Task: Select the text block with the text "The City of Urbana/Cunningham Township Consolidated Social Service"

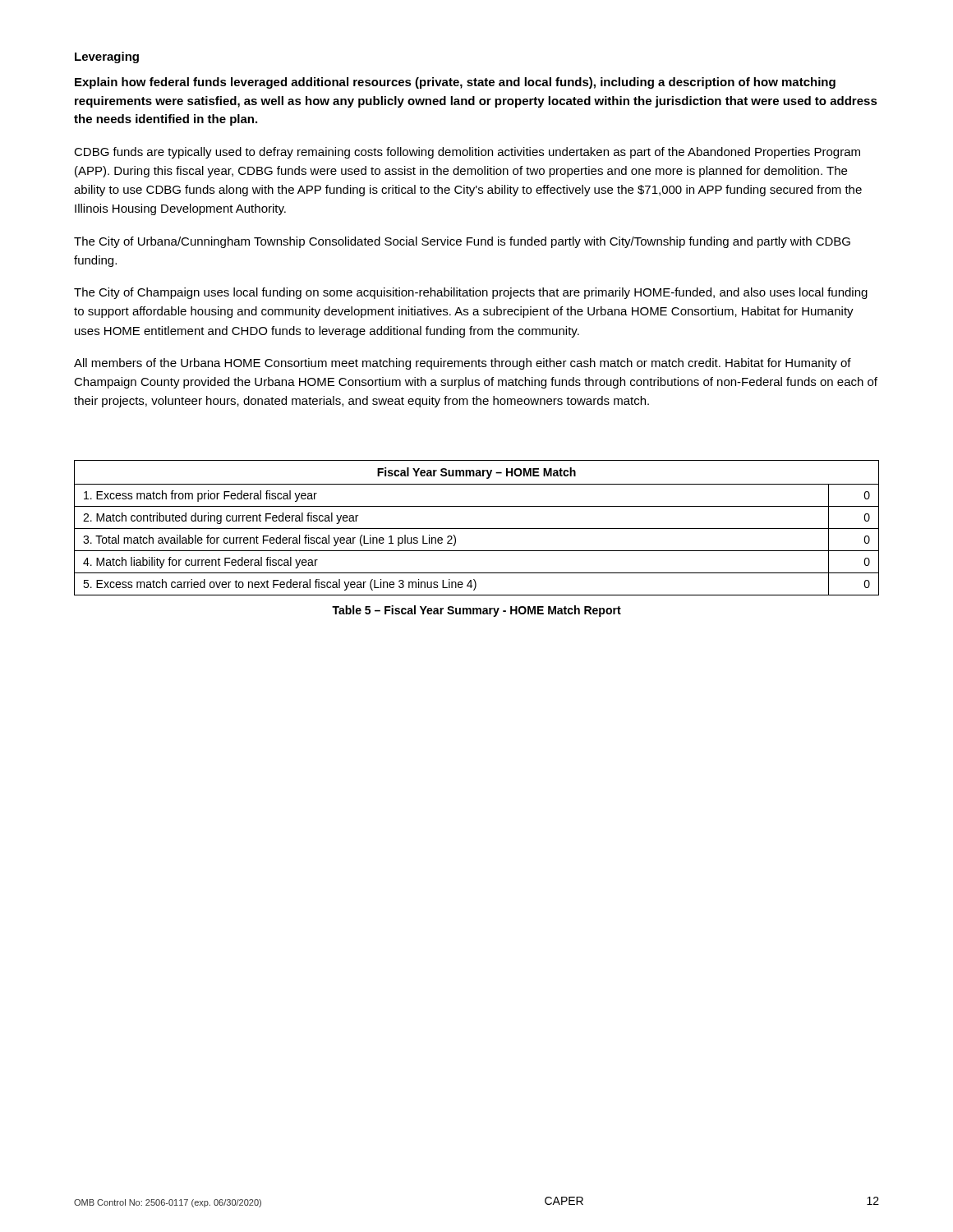Action: click(463, 250)
